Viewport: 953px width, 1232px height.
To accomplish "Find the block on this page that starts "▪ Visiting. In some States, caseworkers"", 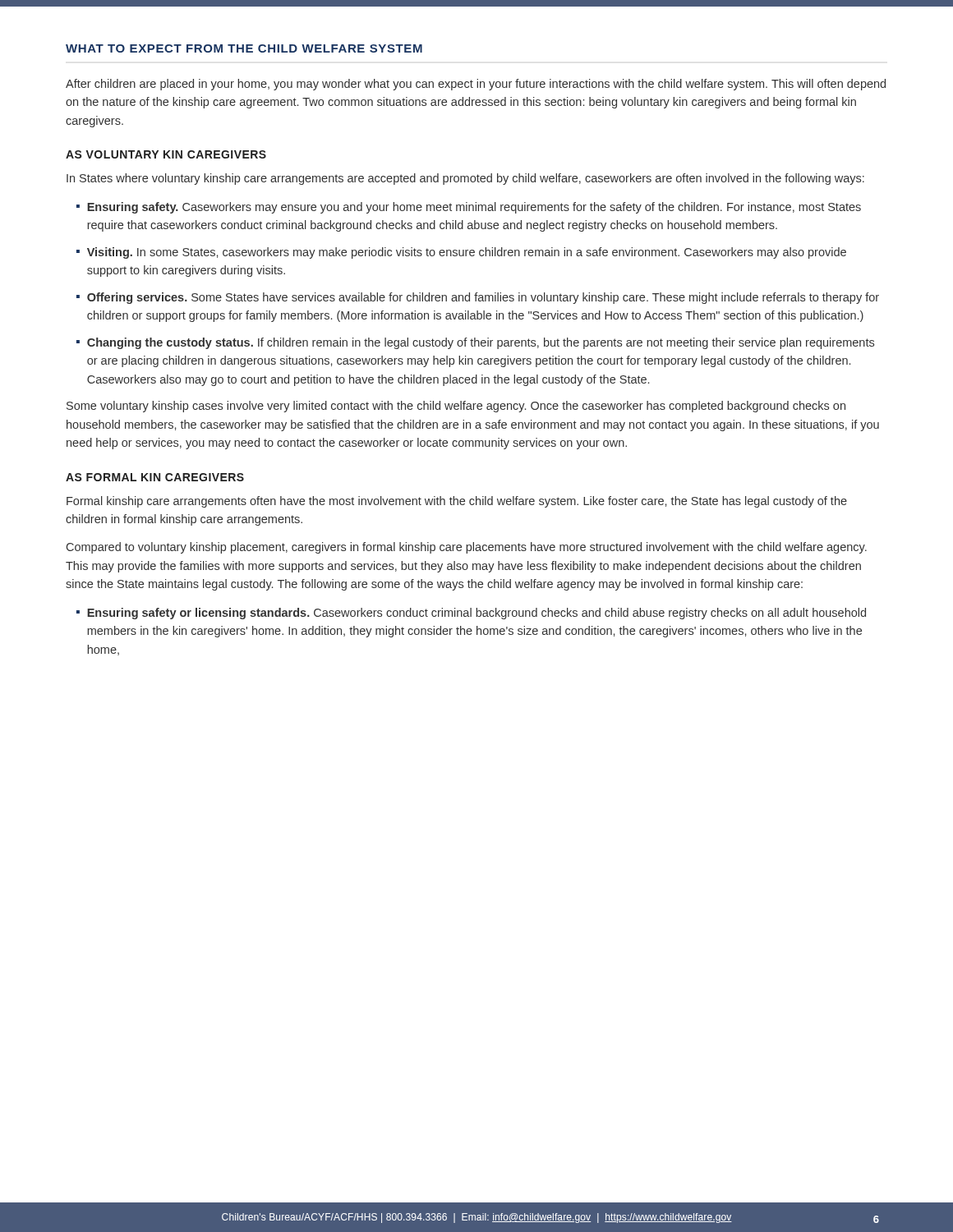I will (481, 261).
